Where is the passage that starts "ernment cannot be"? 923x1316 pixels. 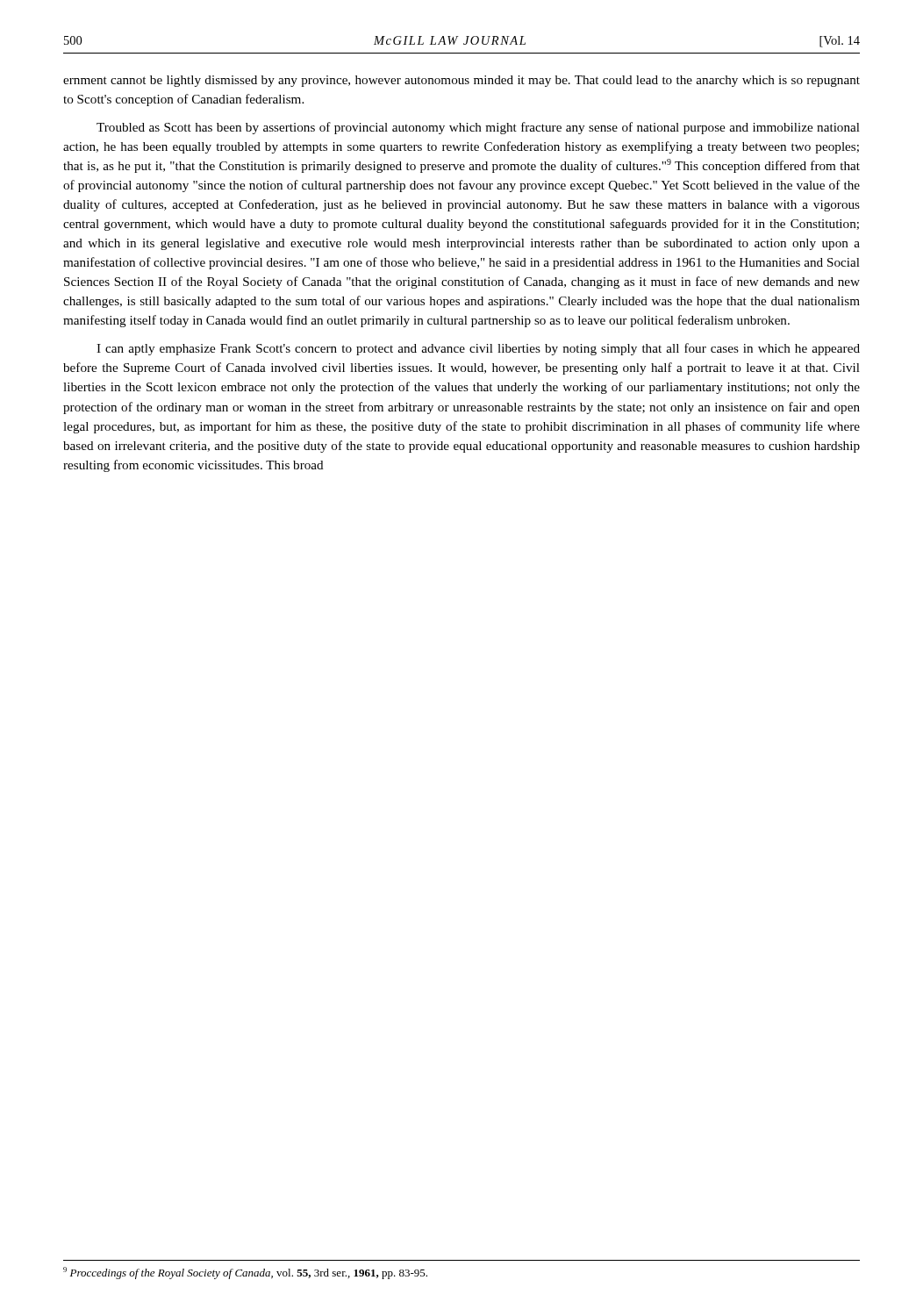click(462, 89)
